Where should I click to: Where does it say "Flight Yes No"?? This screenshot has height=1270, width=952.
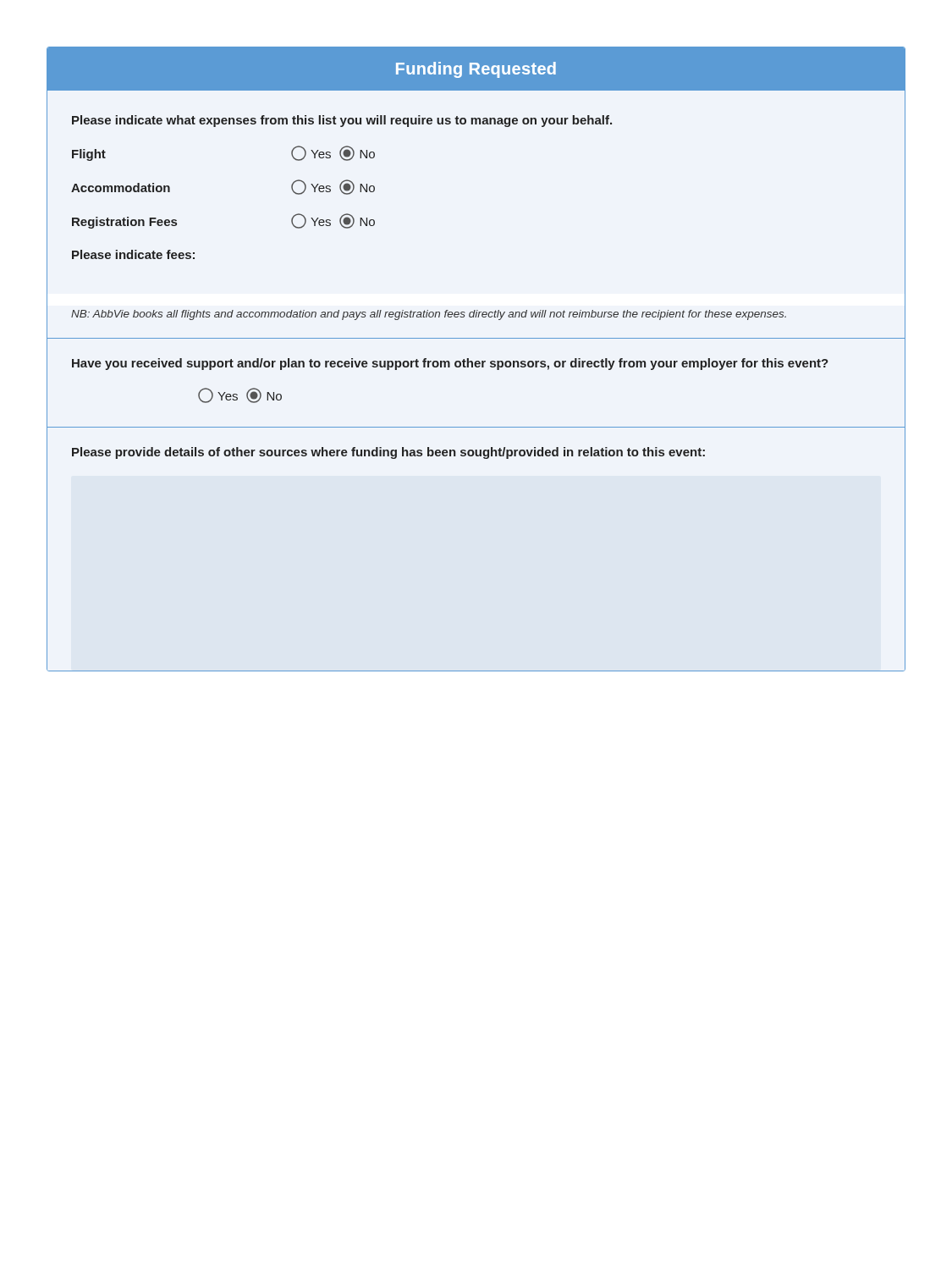coord(89,153)
